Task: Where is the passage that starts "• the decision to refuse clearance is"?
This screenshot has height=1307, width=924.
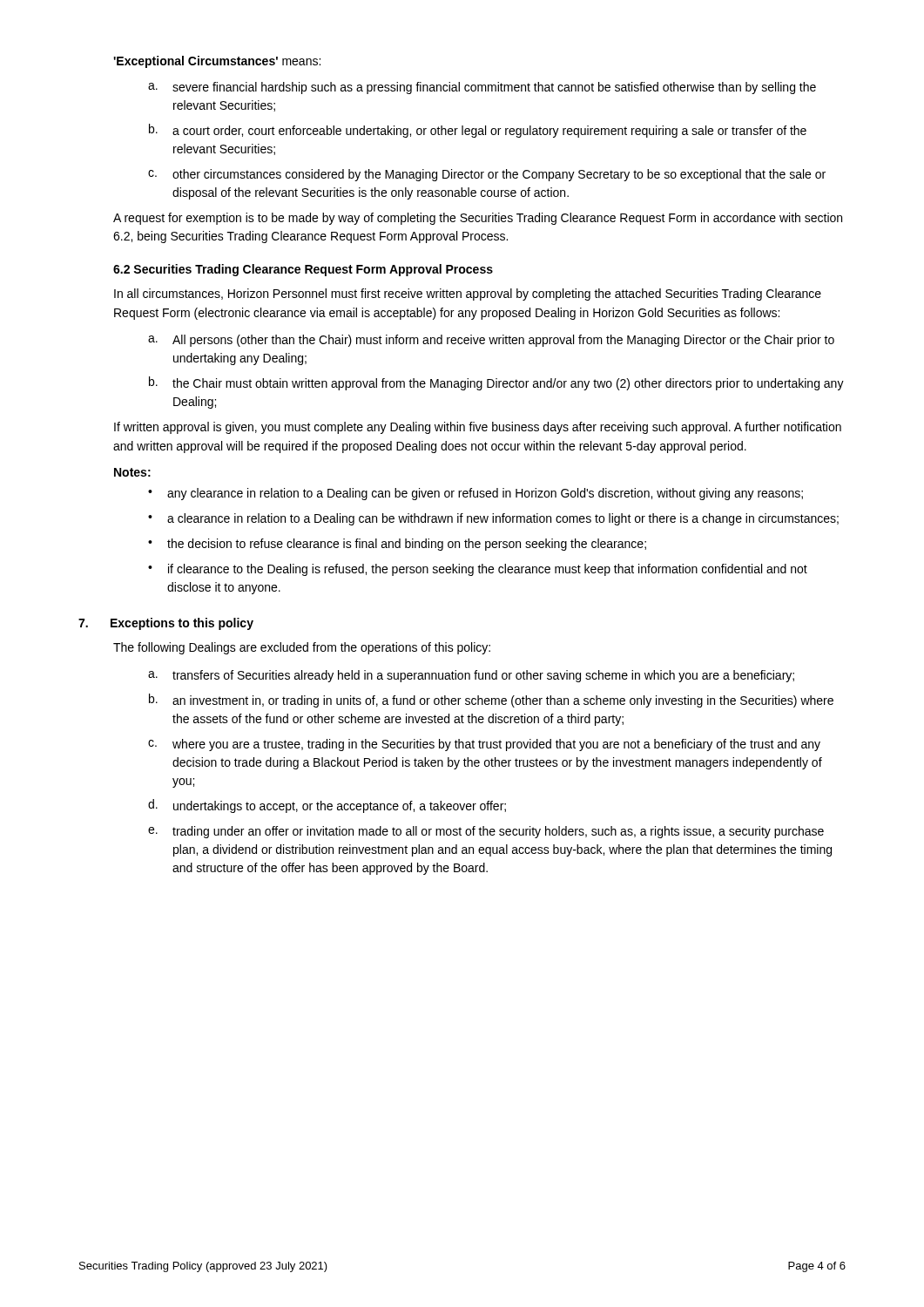Action: (497, 544)
